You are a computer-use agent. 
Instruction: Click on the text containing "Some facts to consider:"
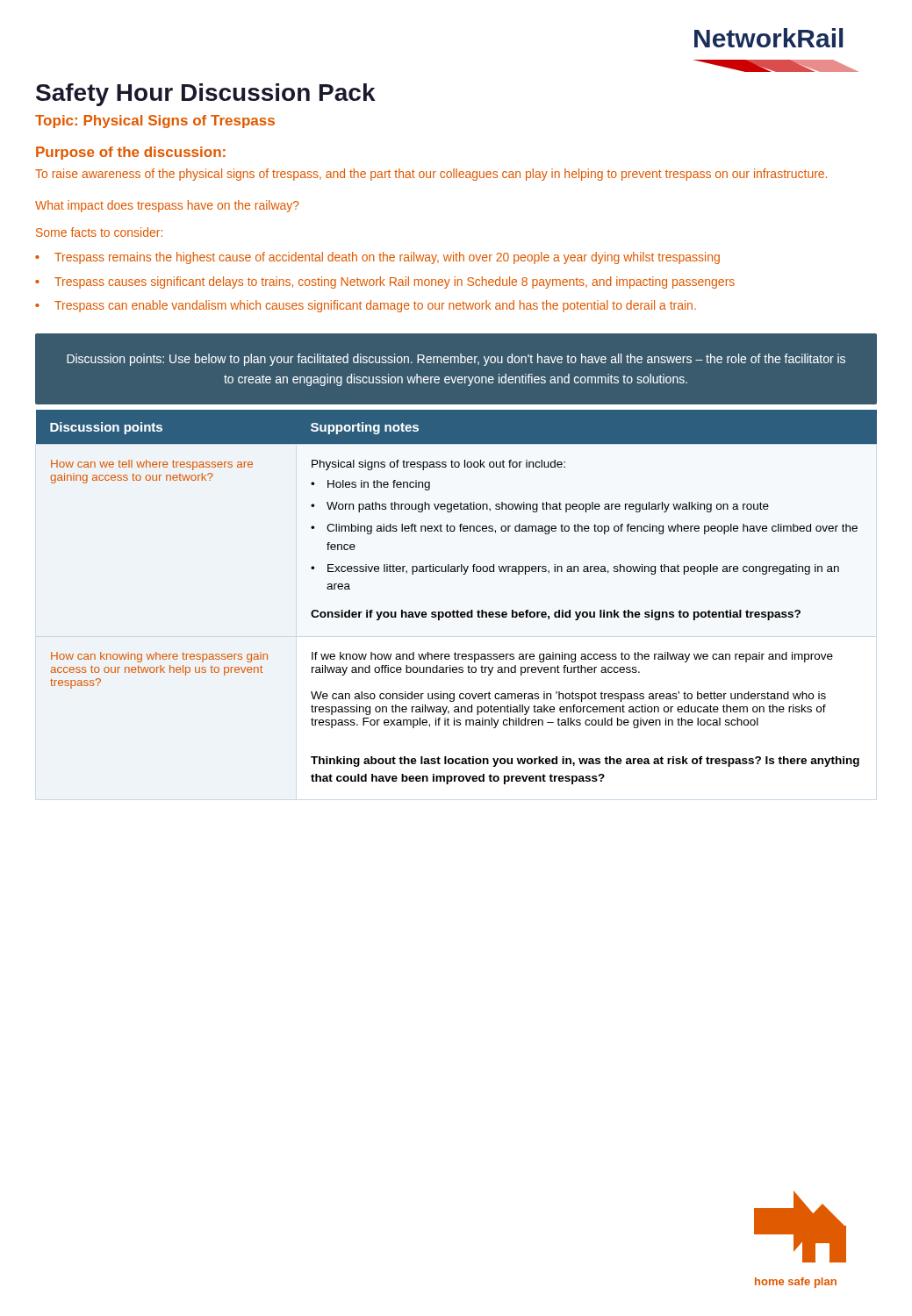pyautogui.click(x=99, y=233)
